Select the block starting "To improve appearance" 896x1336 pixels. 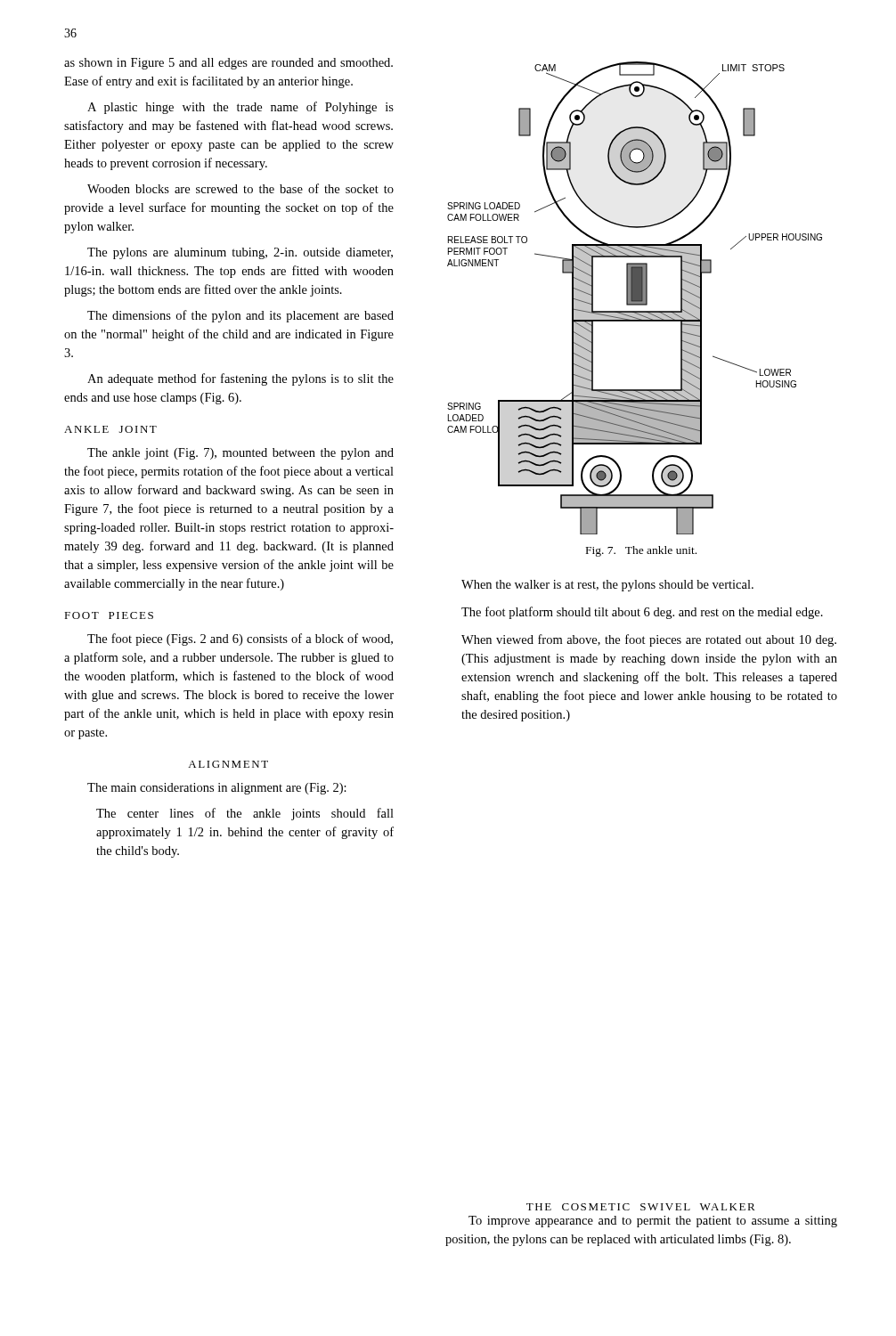641,1230
